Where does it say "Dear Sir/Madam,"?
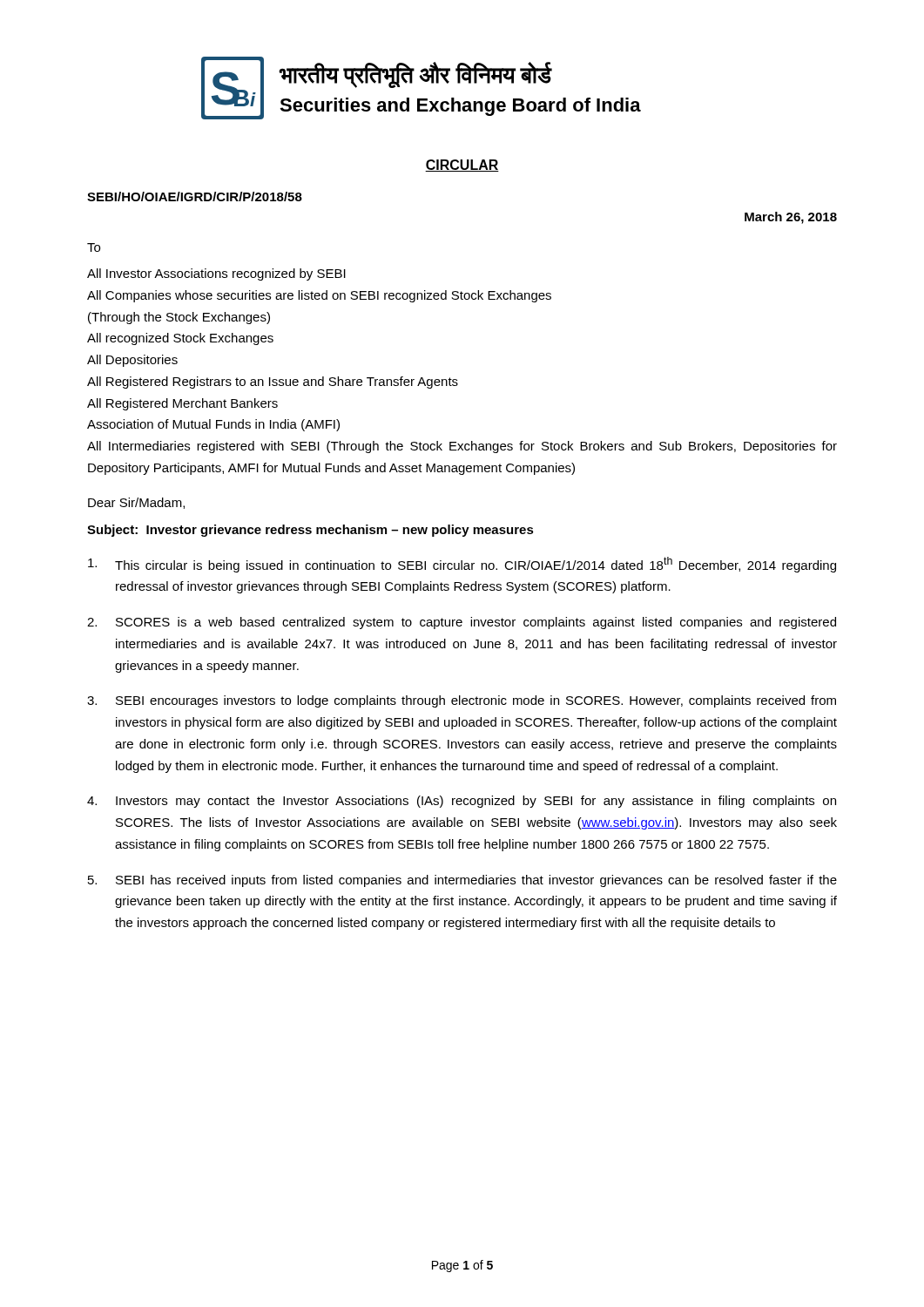The image size is (924, 1307). [x=136, y=502]
